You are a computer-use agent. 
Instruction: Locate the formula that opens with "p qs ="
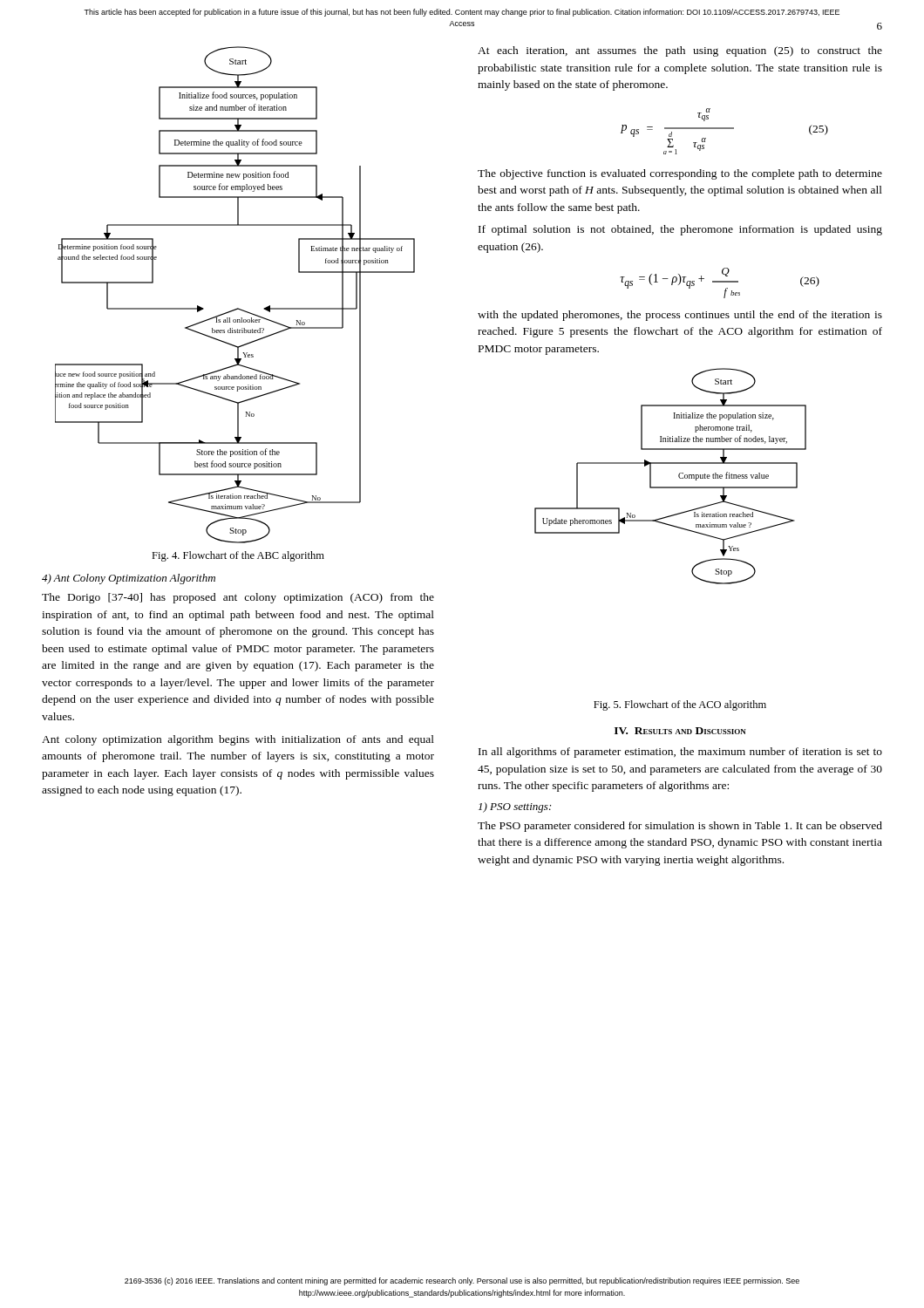point(693,129)
